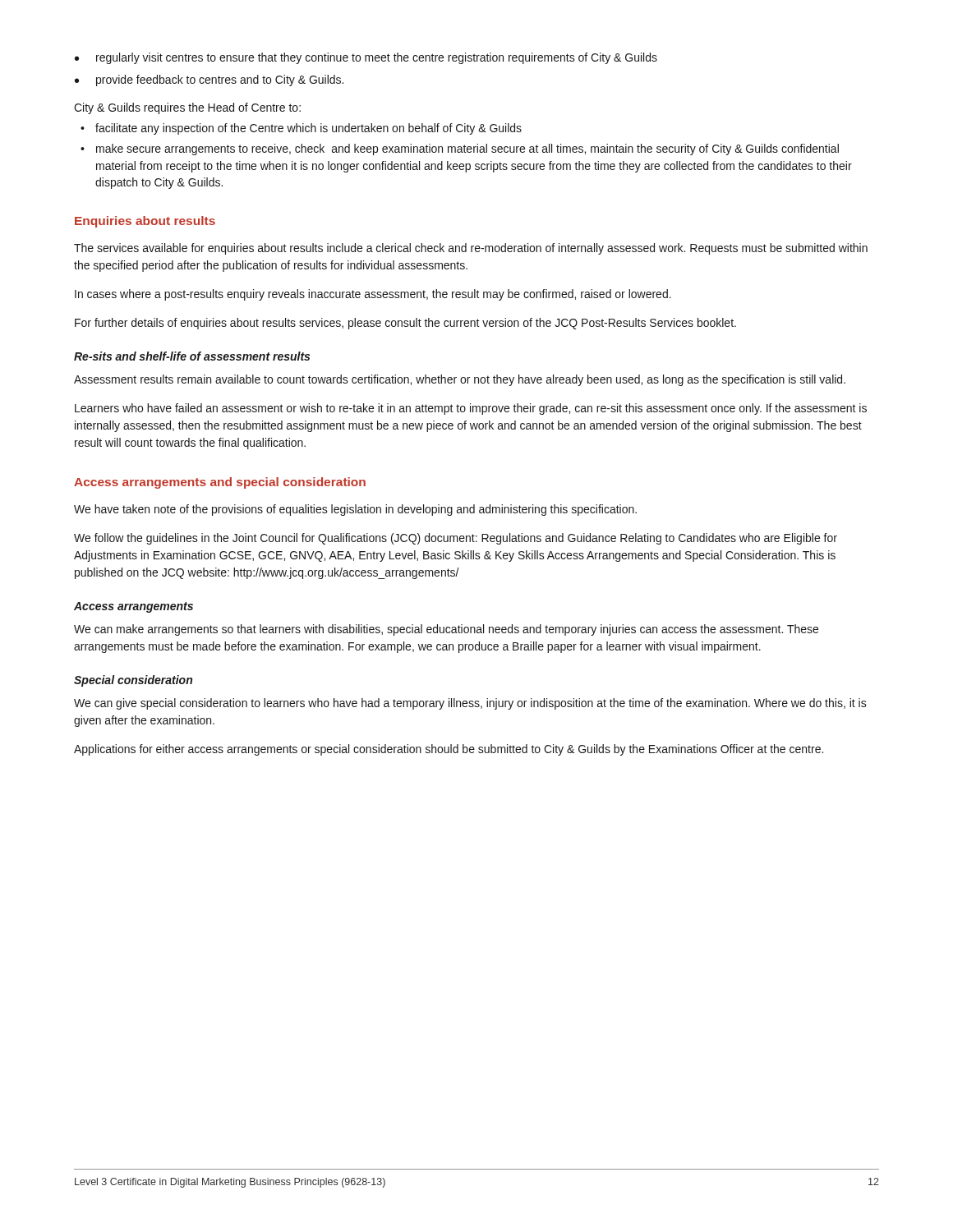The height and width of the screenshot is (1232, 953).
Task: Locate the text block with the text "We can make arrangements"
Action: tap(446, 638)
